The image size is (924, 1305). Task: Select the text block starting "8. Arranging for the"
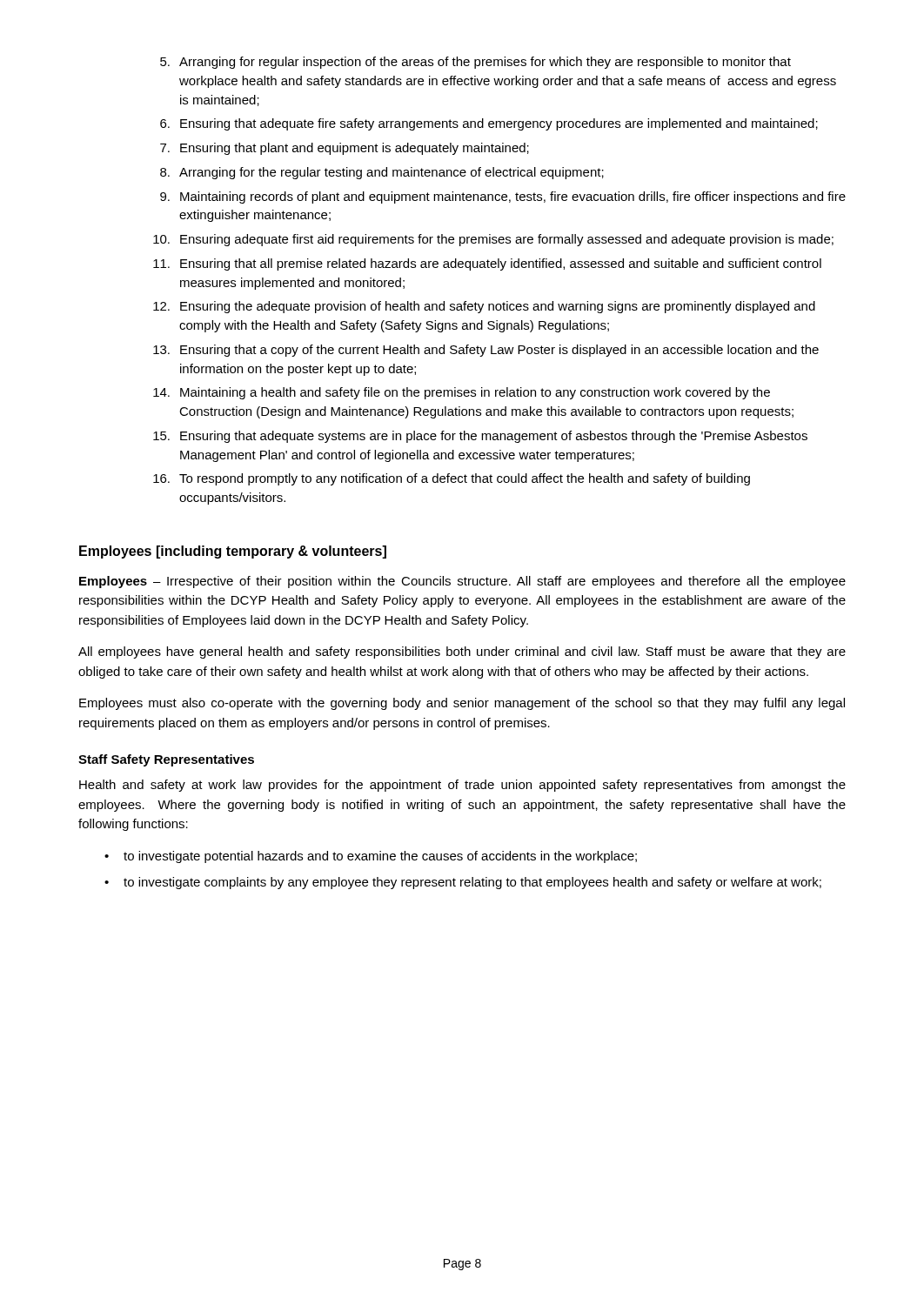[x=488, y=172]
